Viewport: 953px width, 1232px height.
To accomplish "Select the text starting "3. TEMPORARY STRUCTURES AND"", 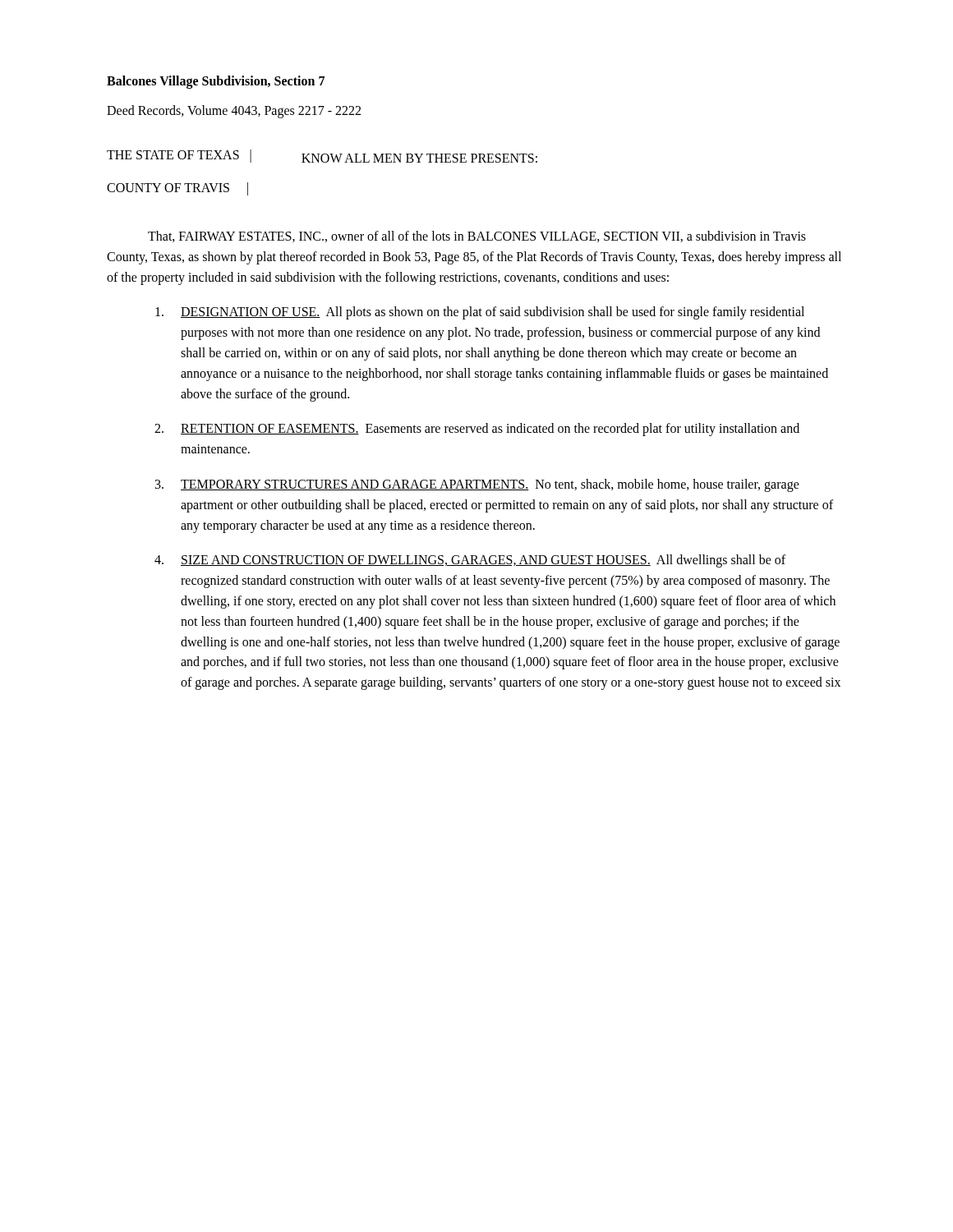I will pos(476,505).
